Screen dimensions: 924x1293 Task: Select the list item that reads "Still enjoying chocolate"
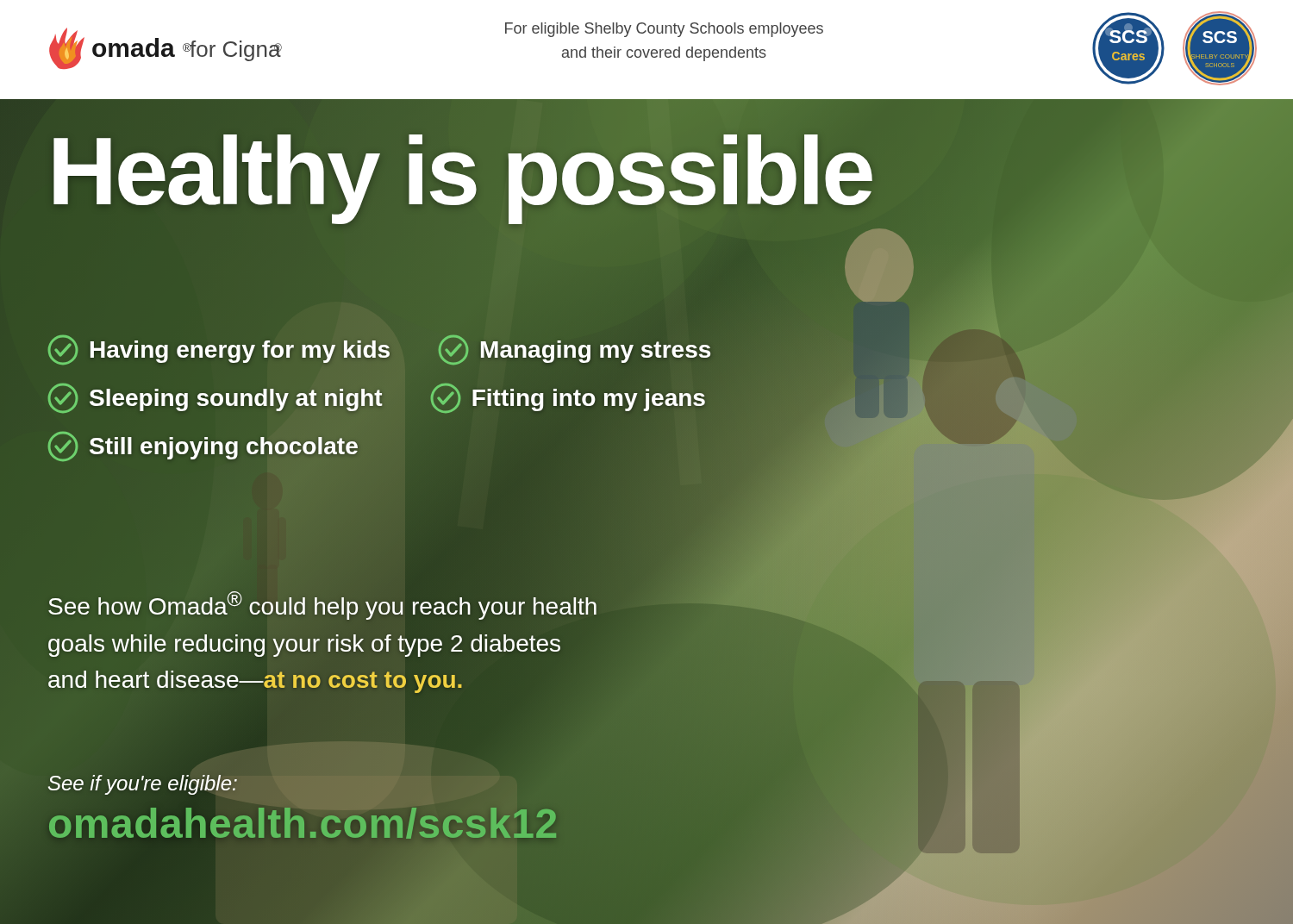pos(203,446)
